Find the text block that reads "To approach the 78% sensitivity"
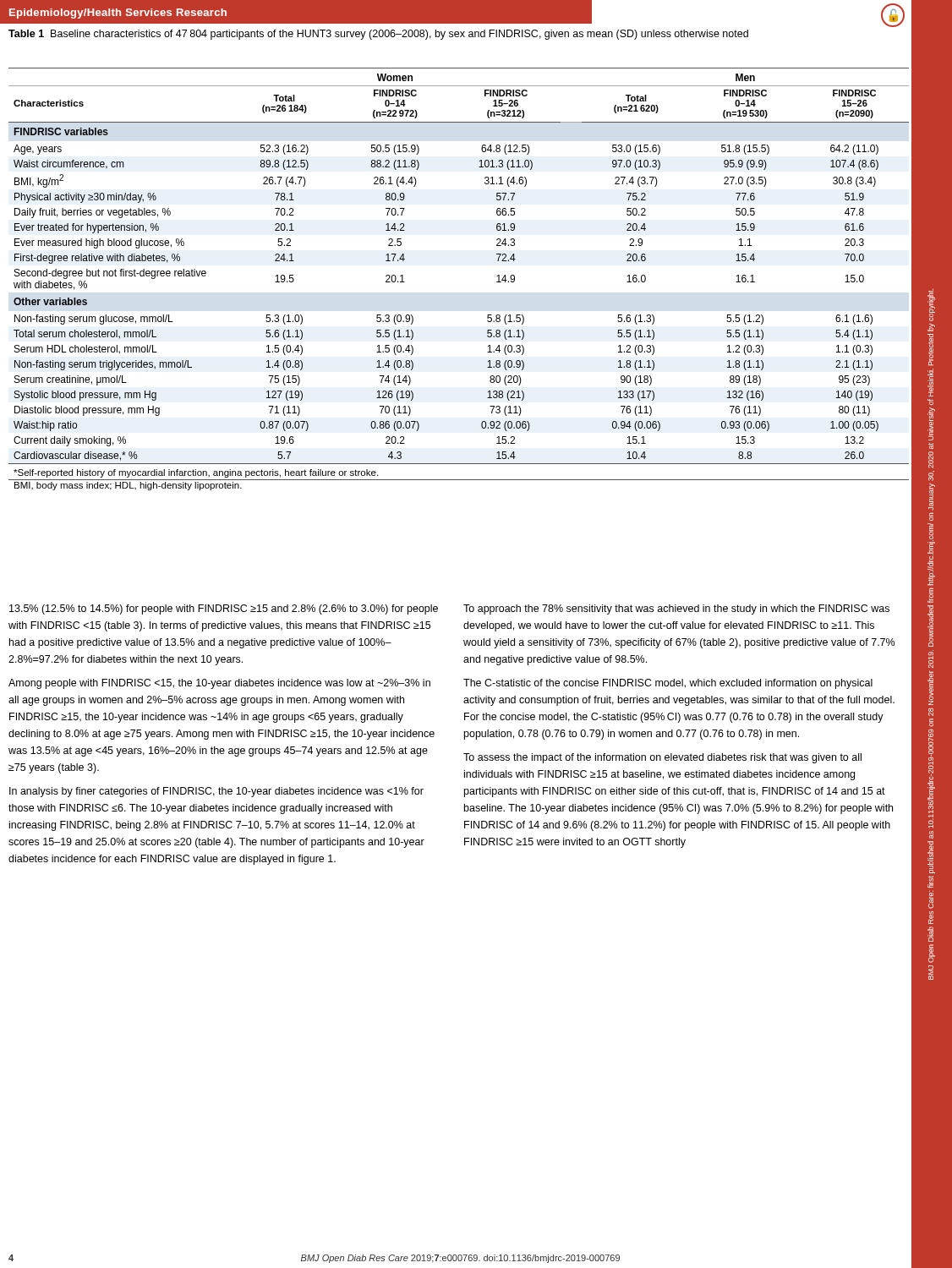The width and height of the screenshot is (952, 1268). 683,725
